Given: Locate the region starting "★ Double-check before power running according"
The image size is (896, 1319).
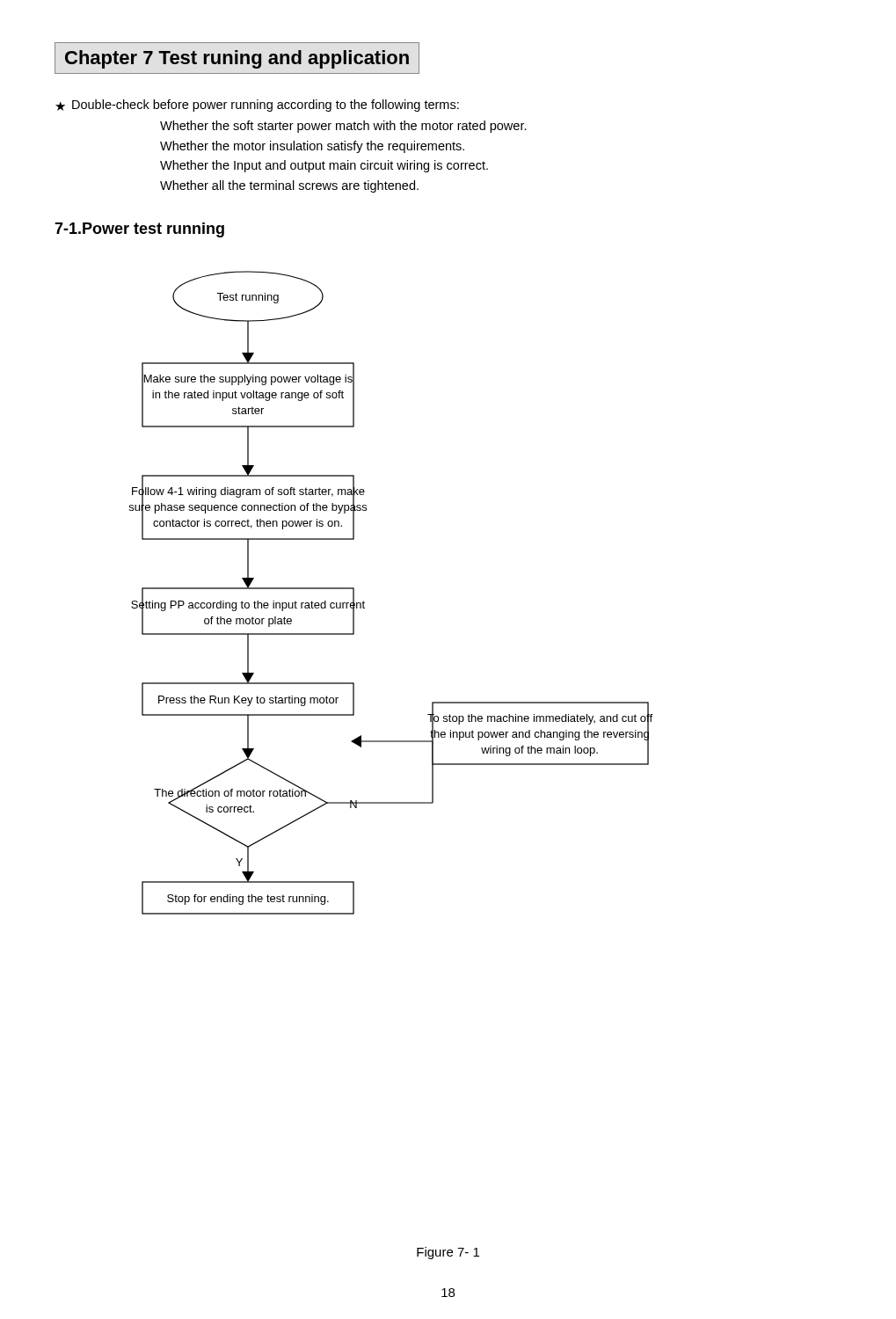Looking at the screenshot, I should 448,145.
